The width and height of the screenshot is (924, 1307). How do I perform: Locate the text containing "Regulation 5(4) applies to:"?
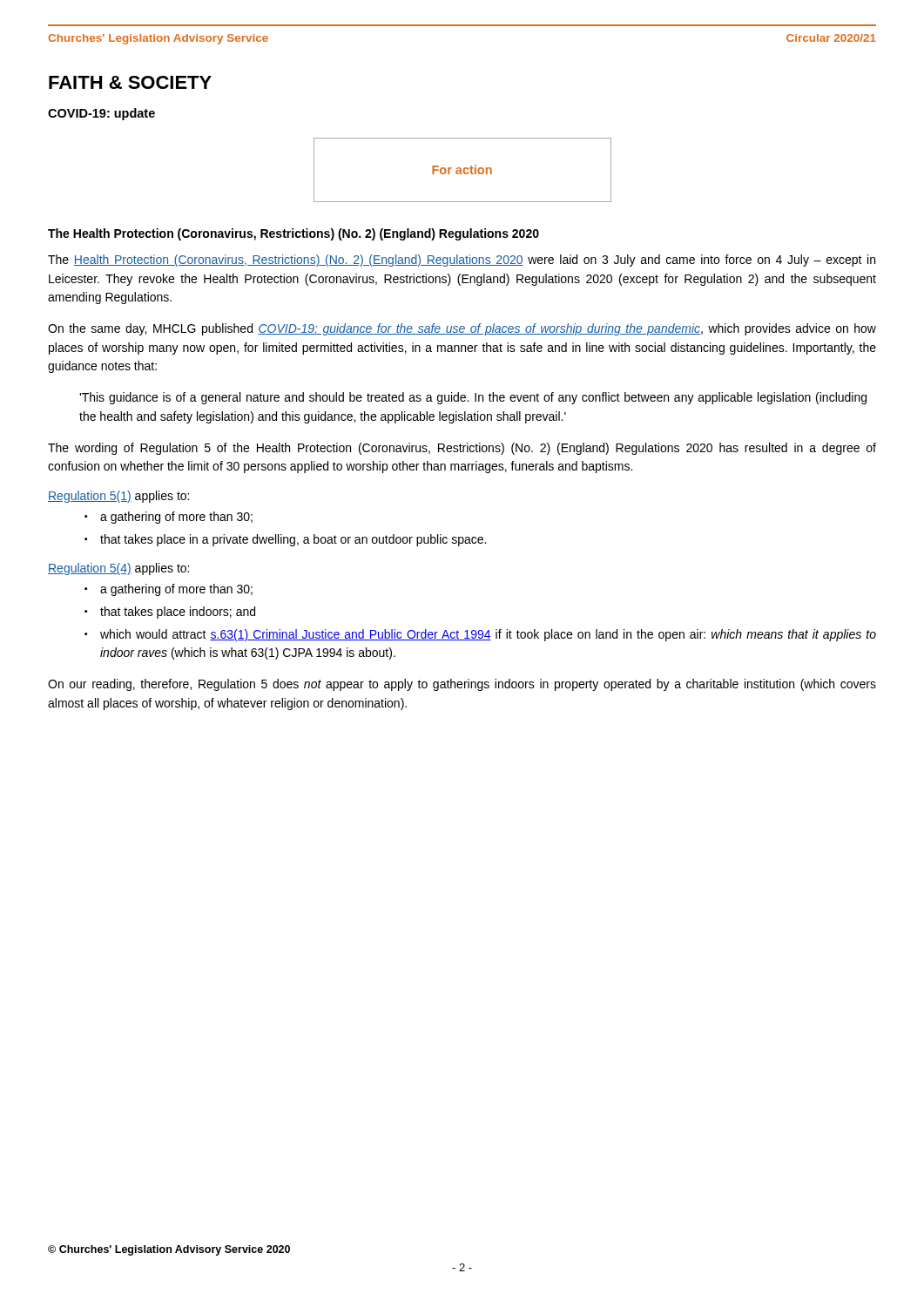[119, 568]
